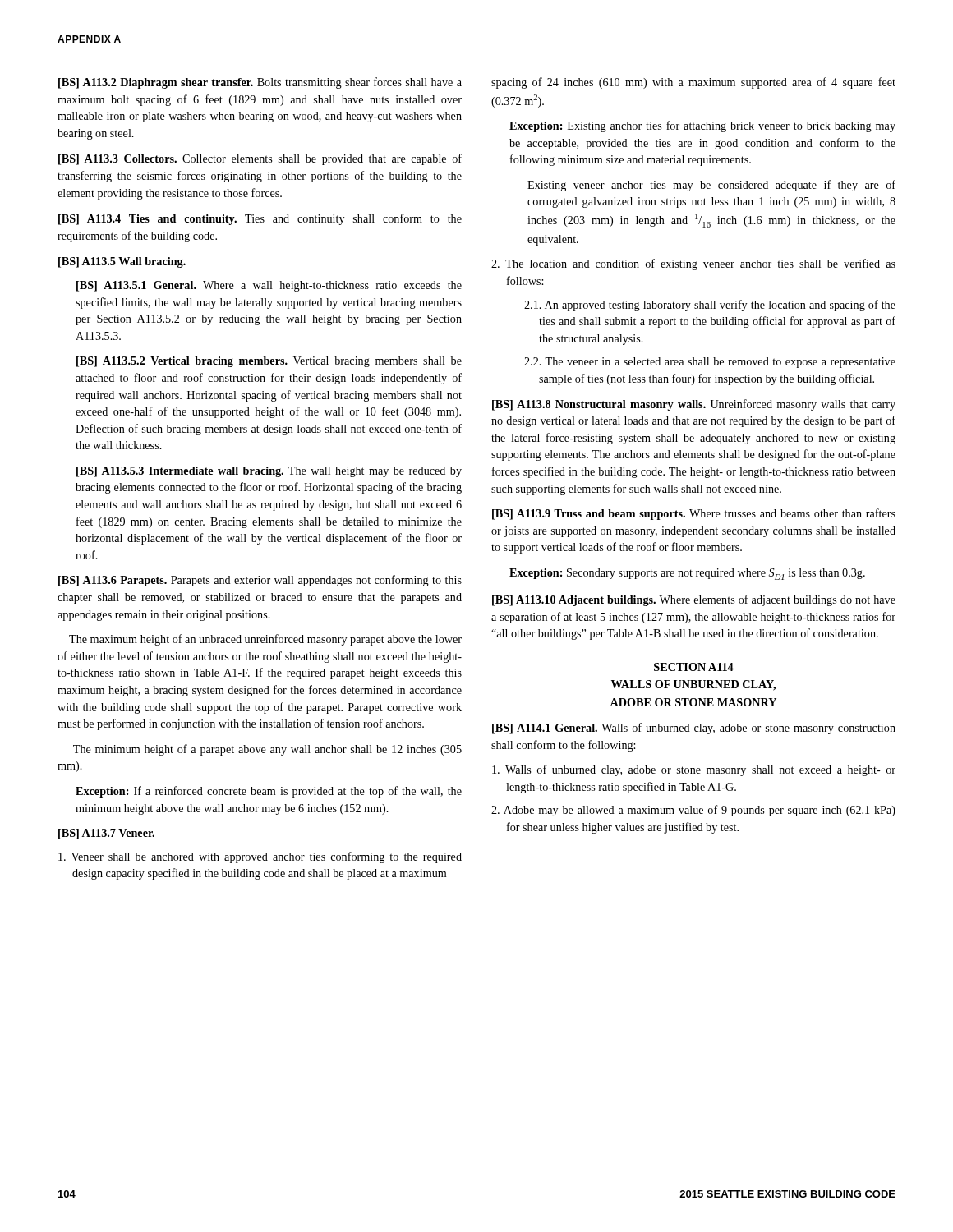Screen dimensions: 1232x953
Task: Select the element starting "Walls of unburned clay, adobe or"
Action: point(693,778)
